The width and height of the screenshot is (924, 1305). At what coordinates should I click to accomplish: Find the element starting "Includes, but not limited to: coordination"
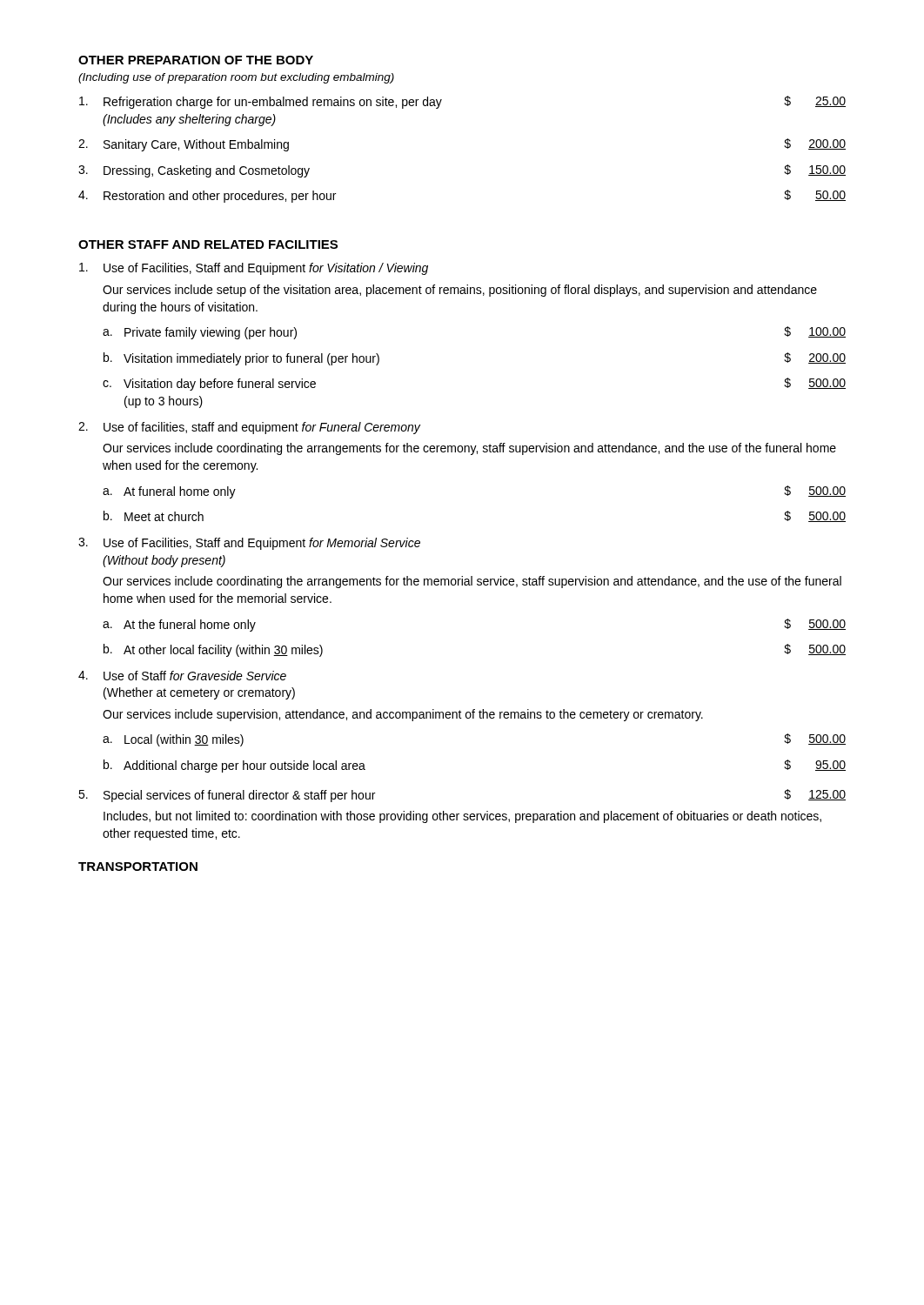coord(463,825)
